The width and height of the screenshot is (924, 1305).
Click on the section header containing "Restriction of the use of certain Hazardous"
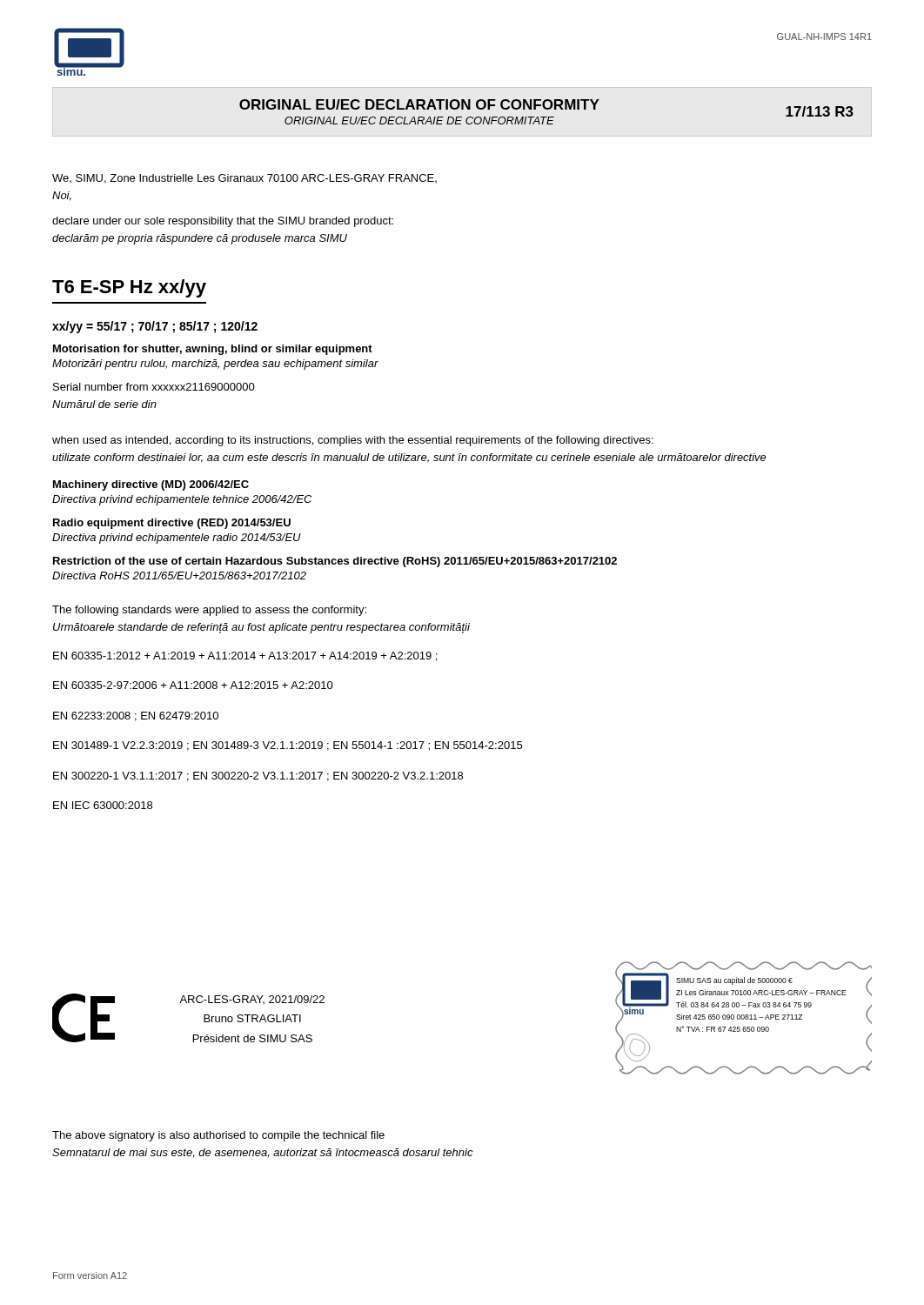pos(335,561)
